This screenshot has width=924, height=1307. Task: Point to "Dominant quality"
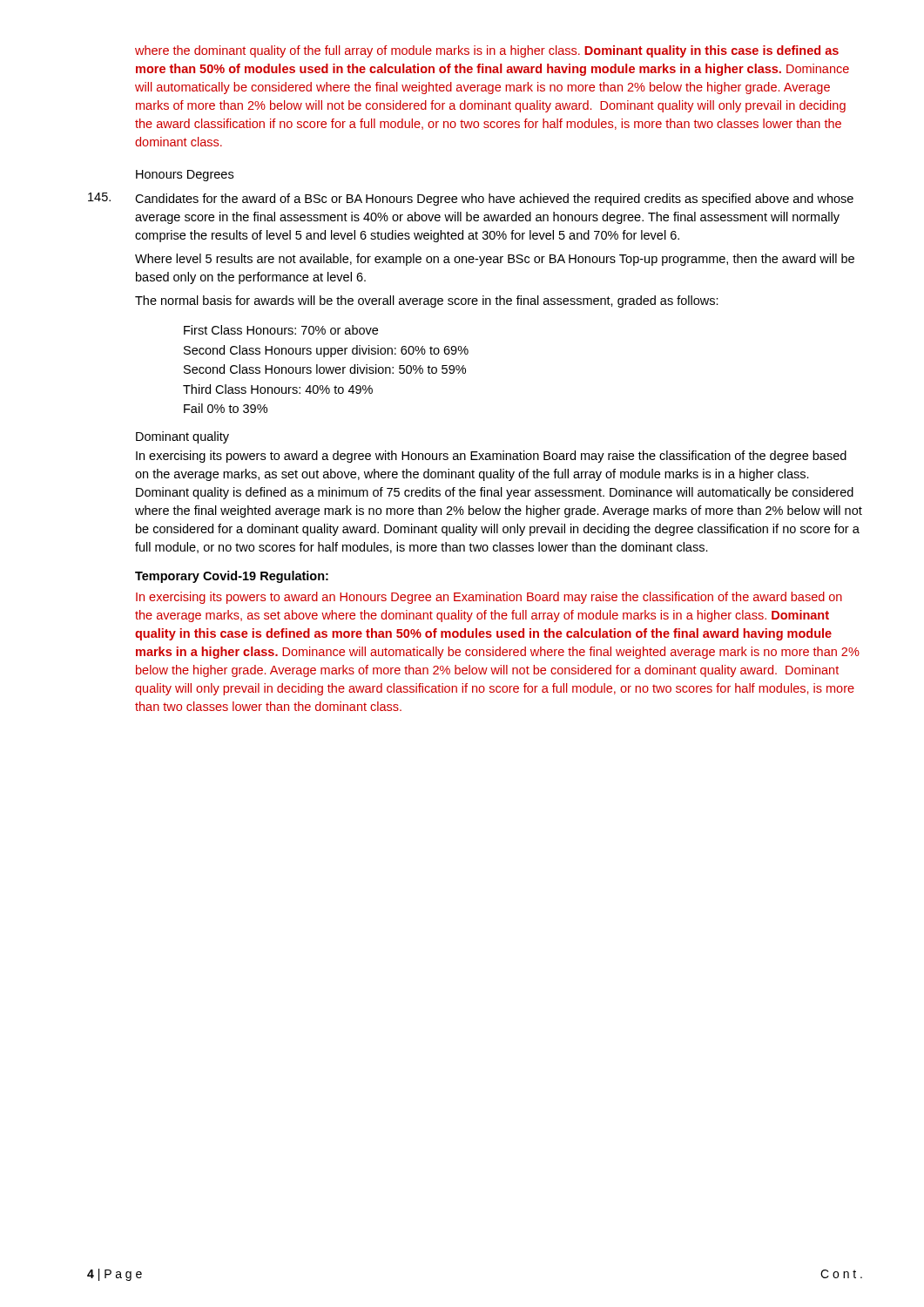click(182, 436)
